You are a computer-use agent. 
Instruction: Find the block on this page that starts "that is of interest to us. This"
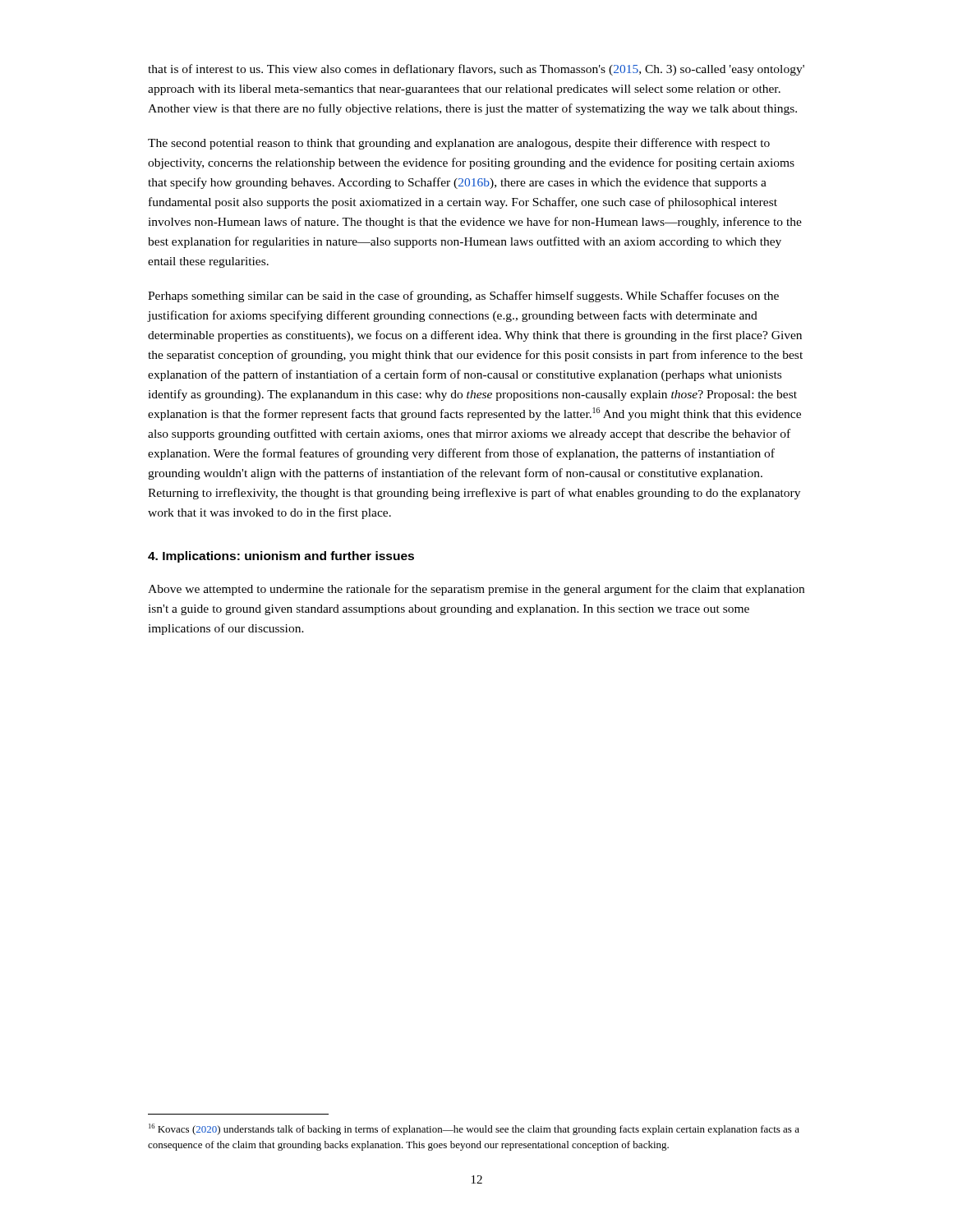(476, 88)
